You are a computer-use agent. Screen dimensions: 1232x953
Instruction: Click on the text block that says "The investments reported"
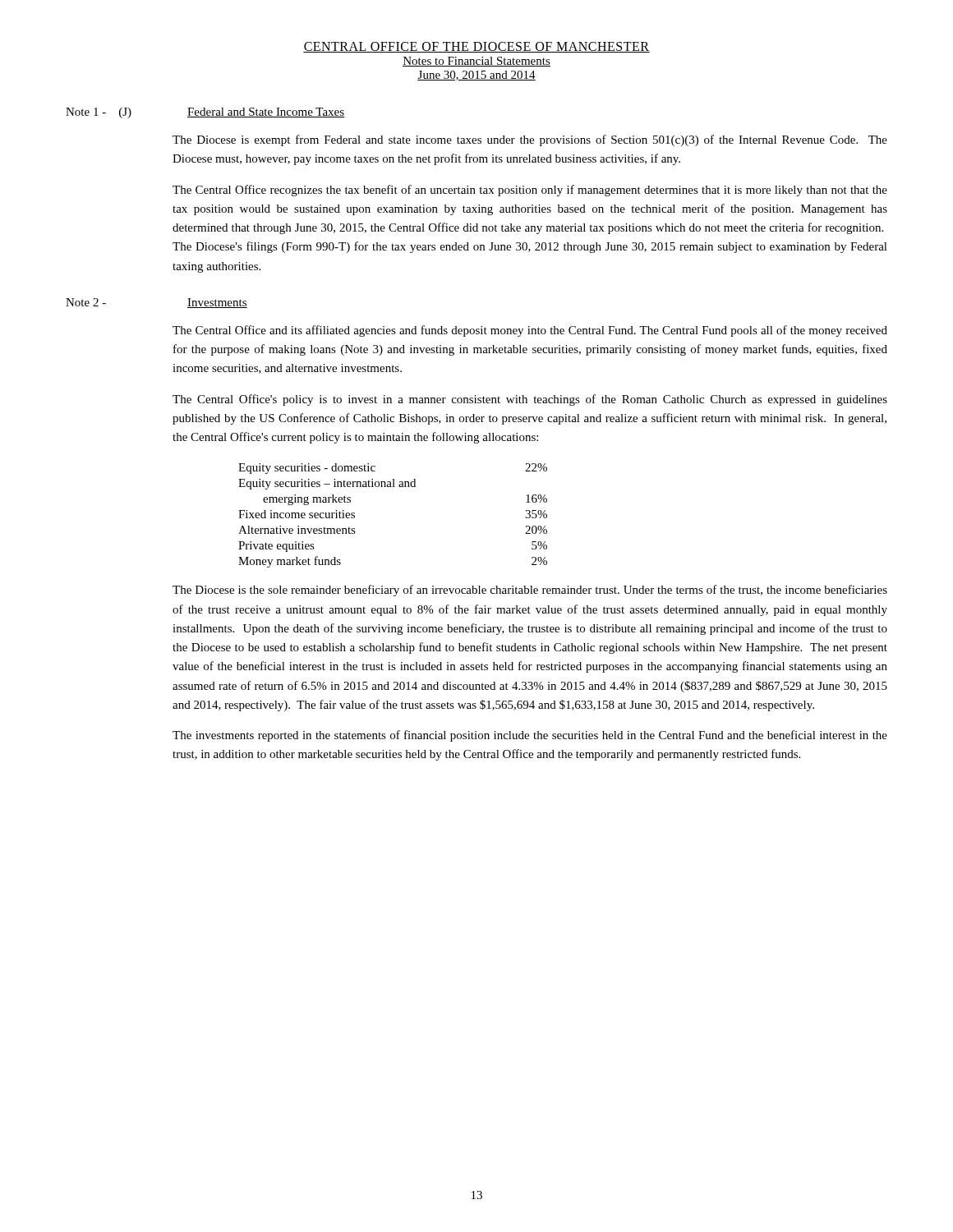tap(530, 745)
